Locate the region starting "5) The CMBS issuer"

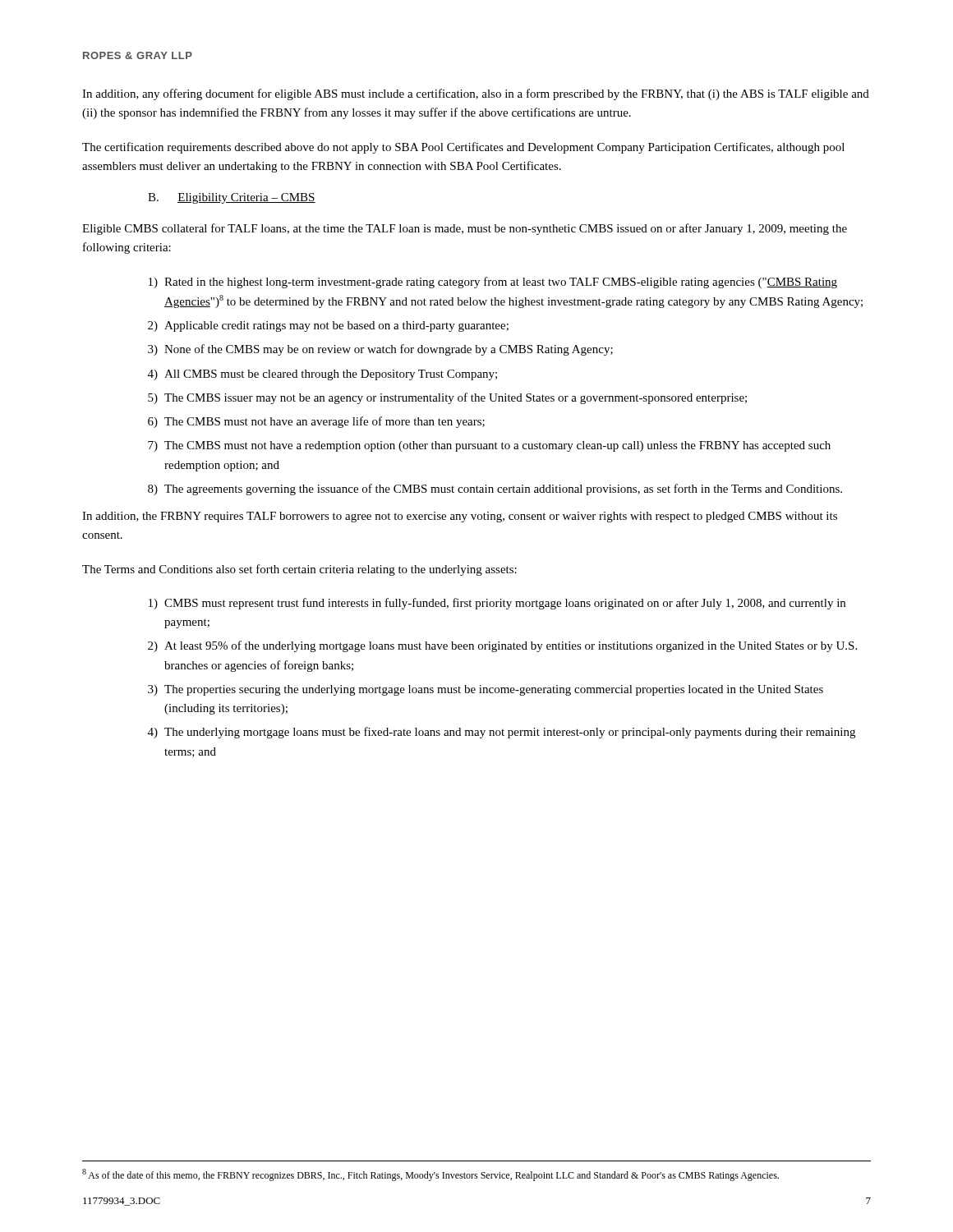click(501, 398)
